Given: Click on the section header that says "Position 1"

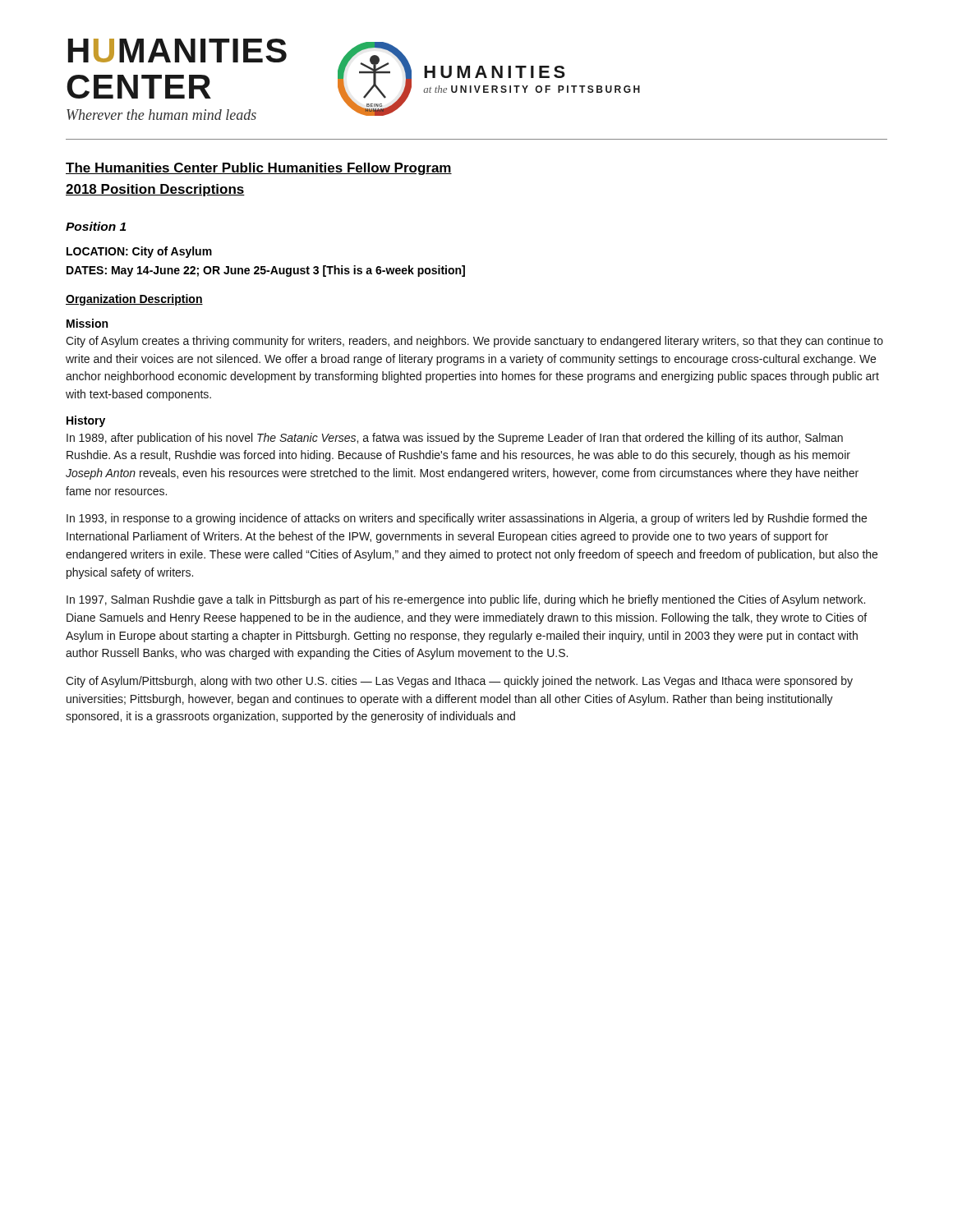Looking at the screenshot, I should pyautogui.click(x=96, y=226).
